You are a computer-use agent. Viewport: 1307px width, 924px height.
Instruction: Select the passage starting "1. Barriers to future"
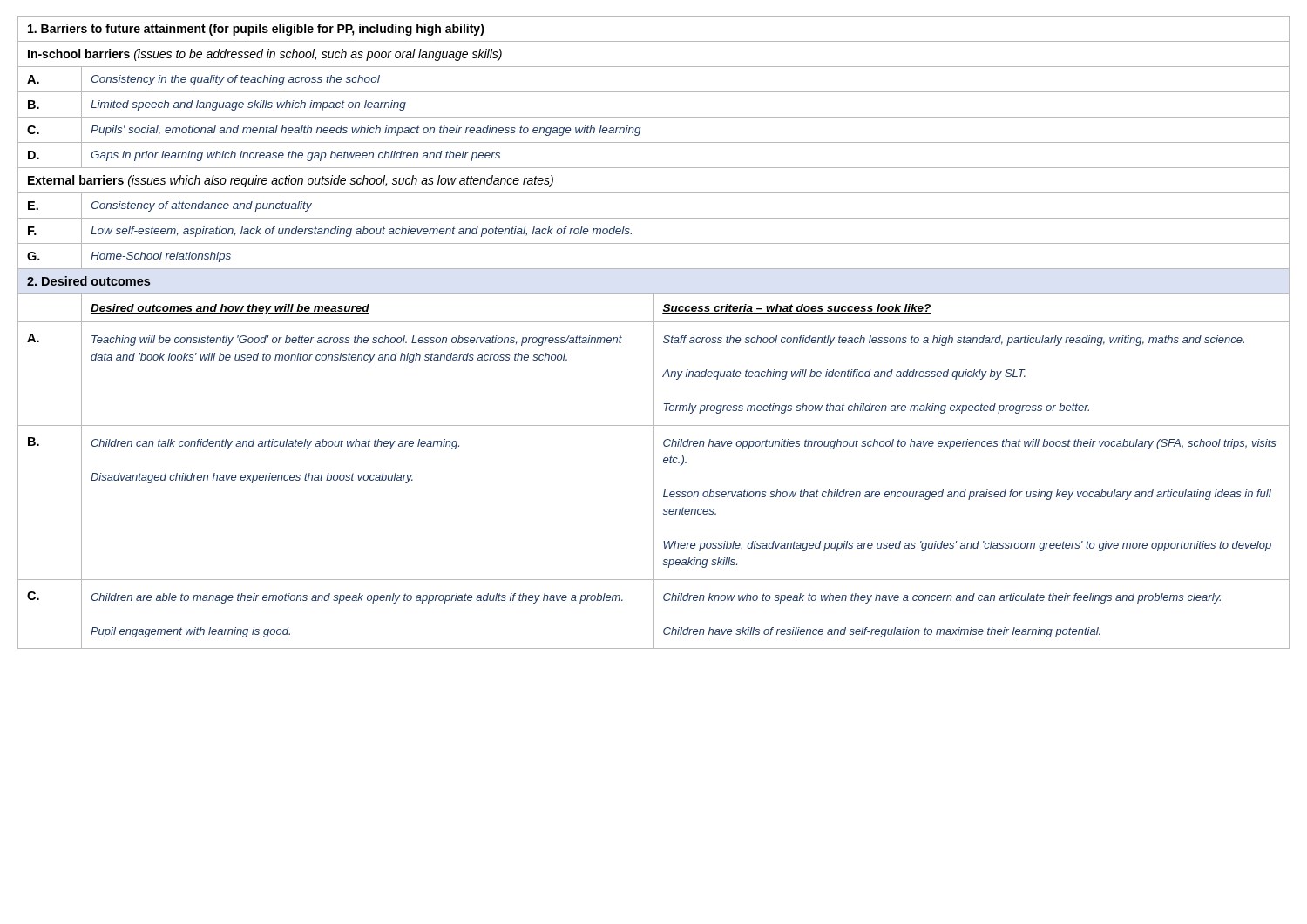[256, 29]
